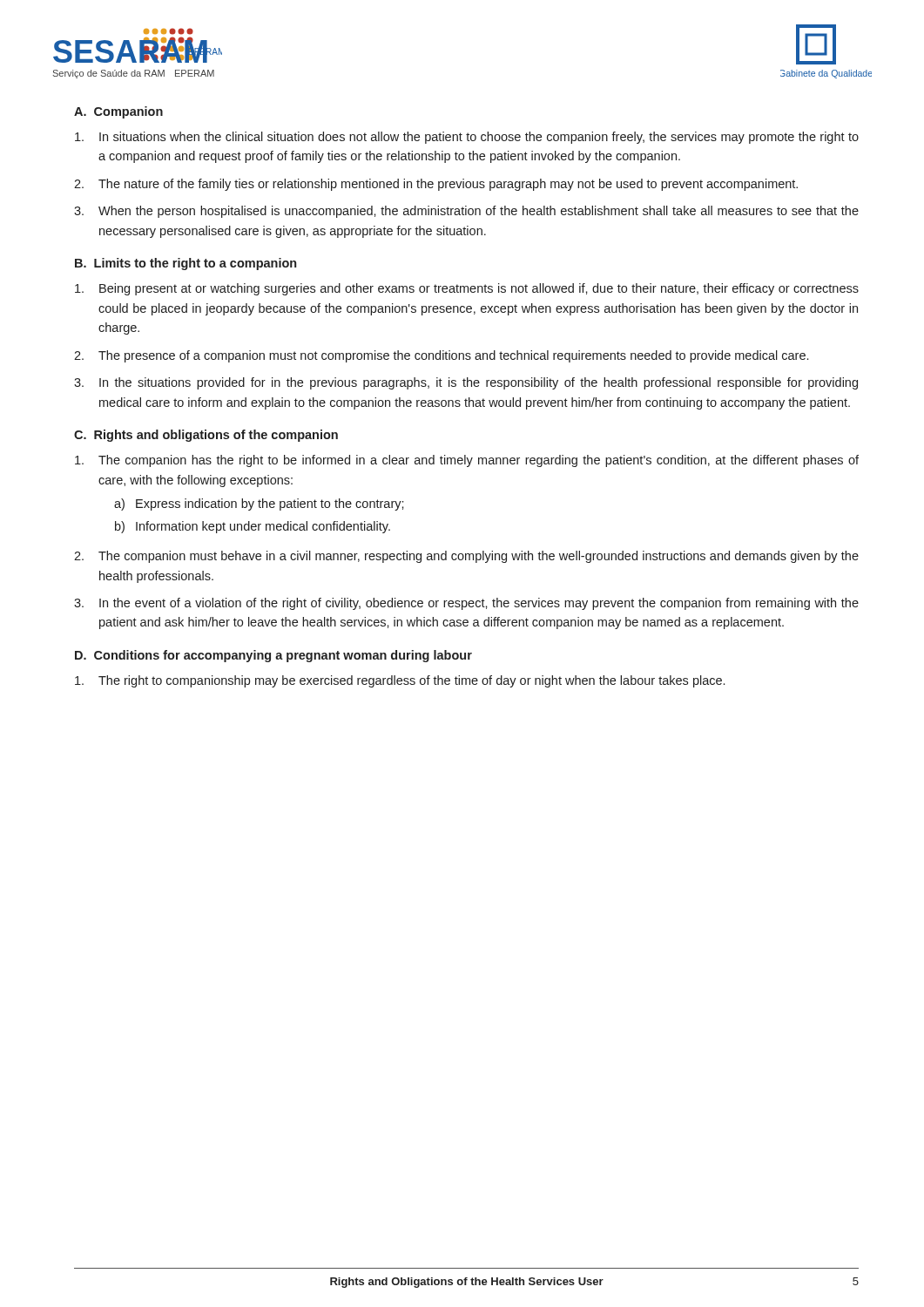Locate the list item that reads "2. The presence of a companion must not"
Viewport: 924px width, 1307px height.
tap(466, 356)
